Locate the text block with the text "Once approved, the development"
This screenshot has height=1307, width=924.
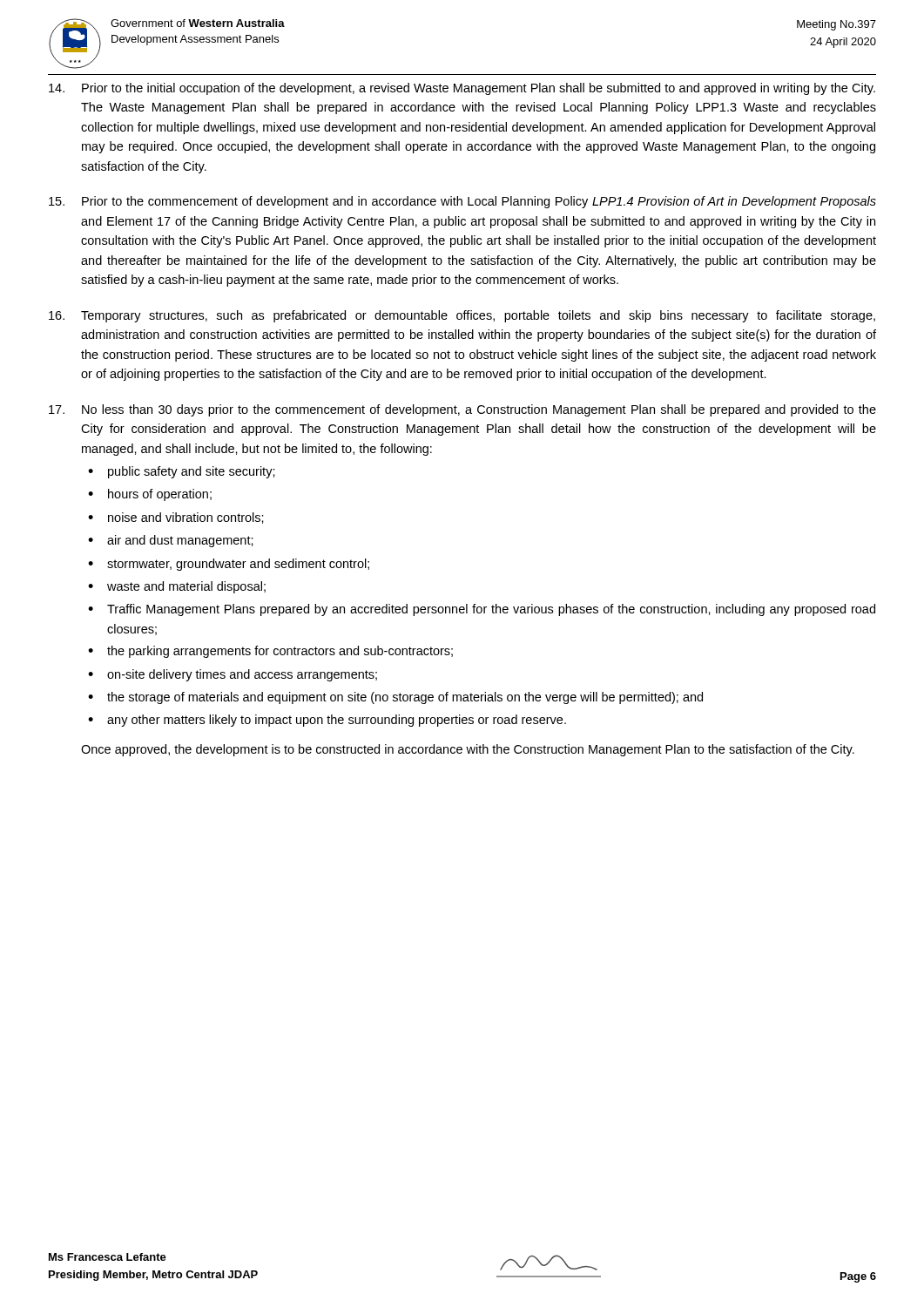tap(468, 749)
